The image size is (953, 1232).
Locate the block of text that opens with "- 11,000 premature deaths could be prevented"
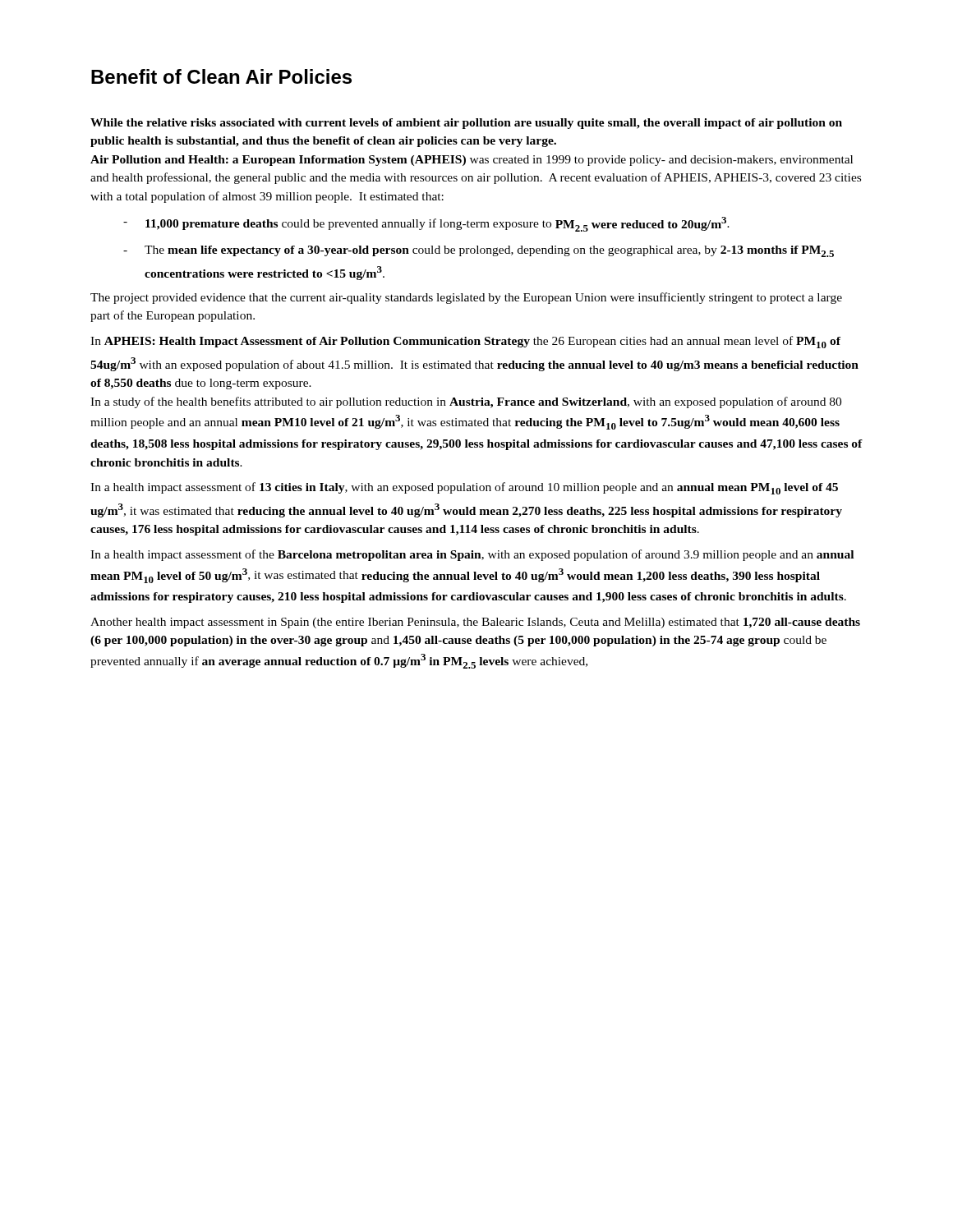(x=493, y=224)
